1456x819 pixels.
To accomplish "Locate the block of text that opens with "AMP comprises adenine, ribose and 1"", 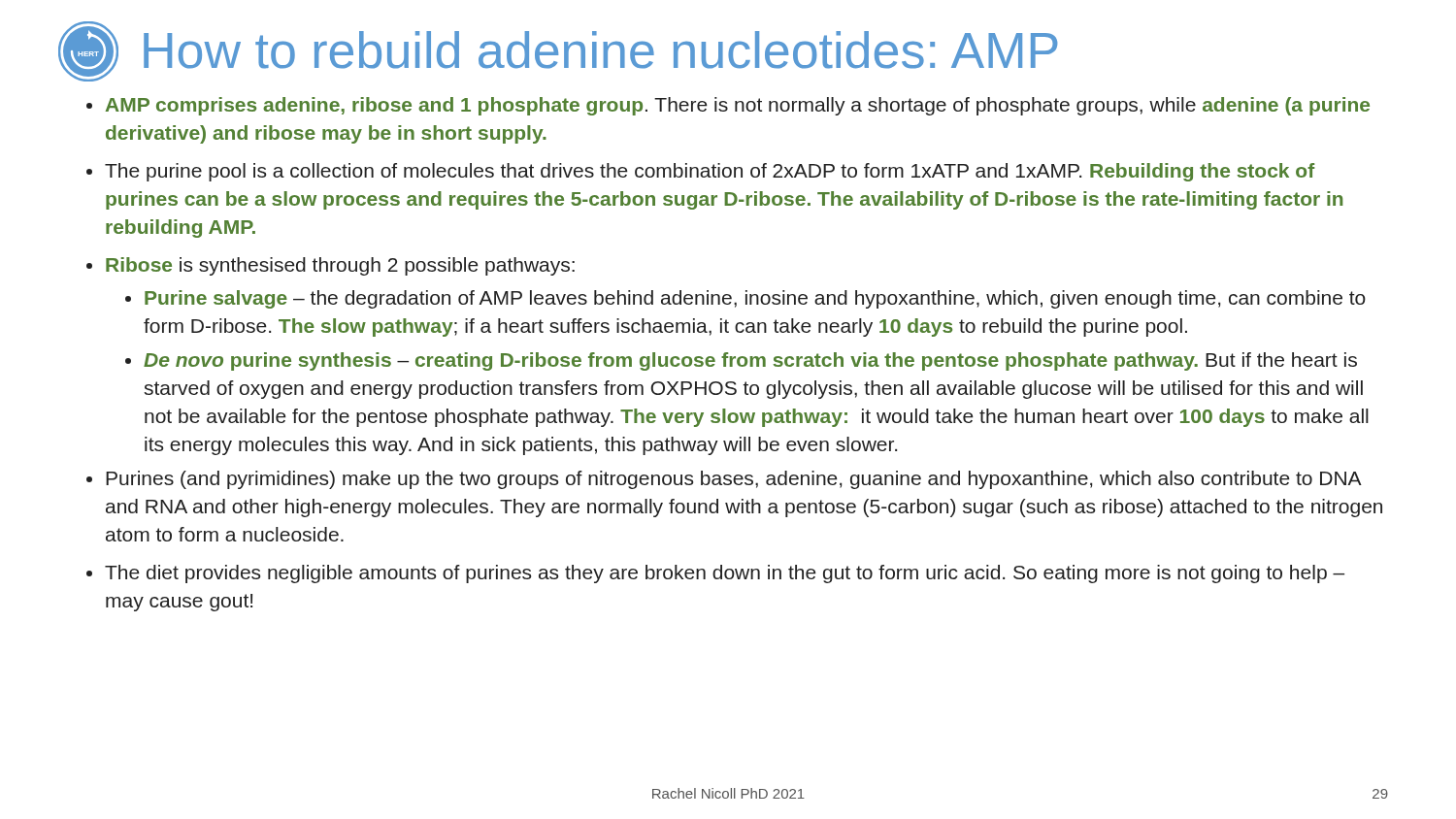I will [738, 118].
